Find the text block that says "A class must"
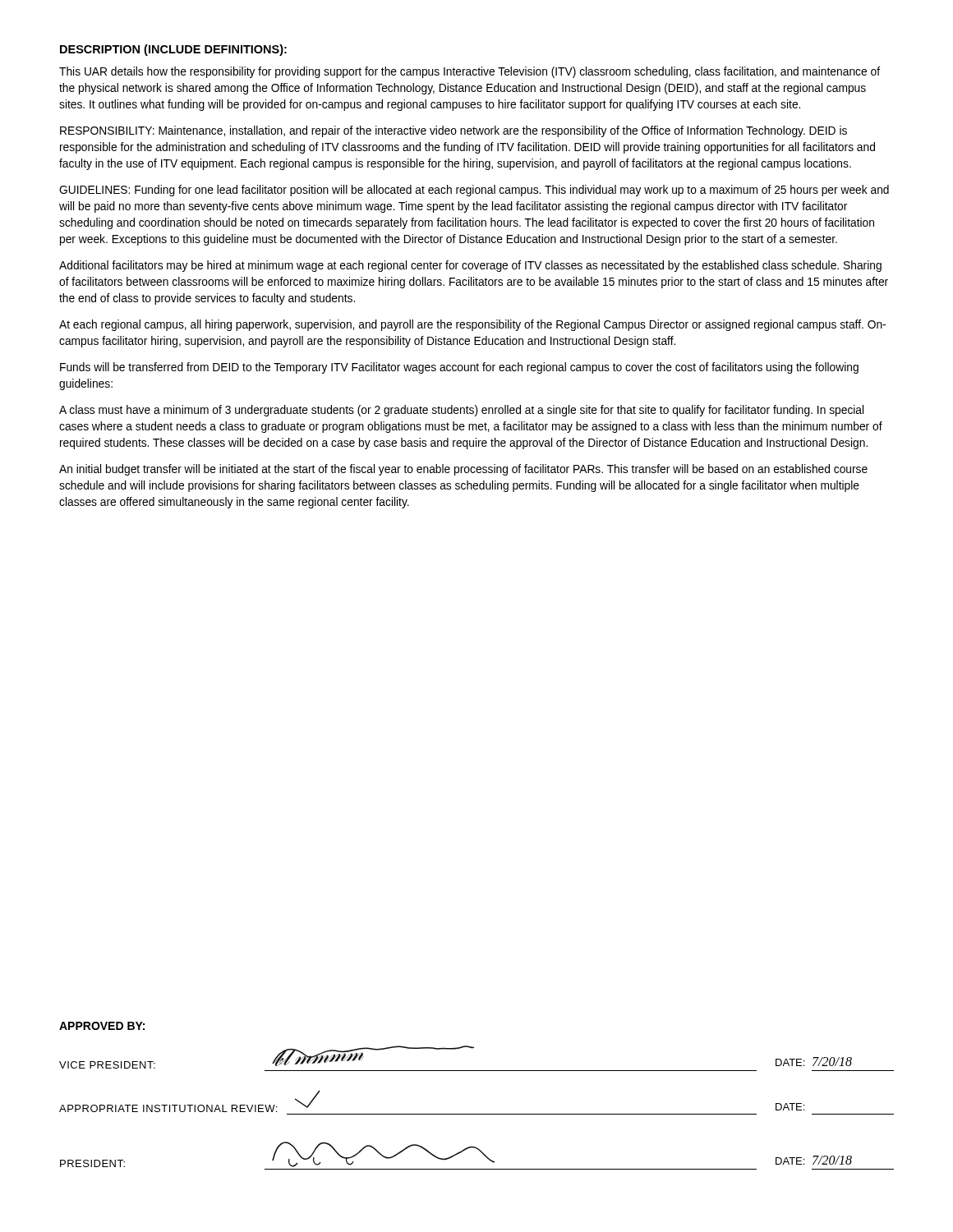Viewport: 953px width, 1232px height. 471,427
